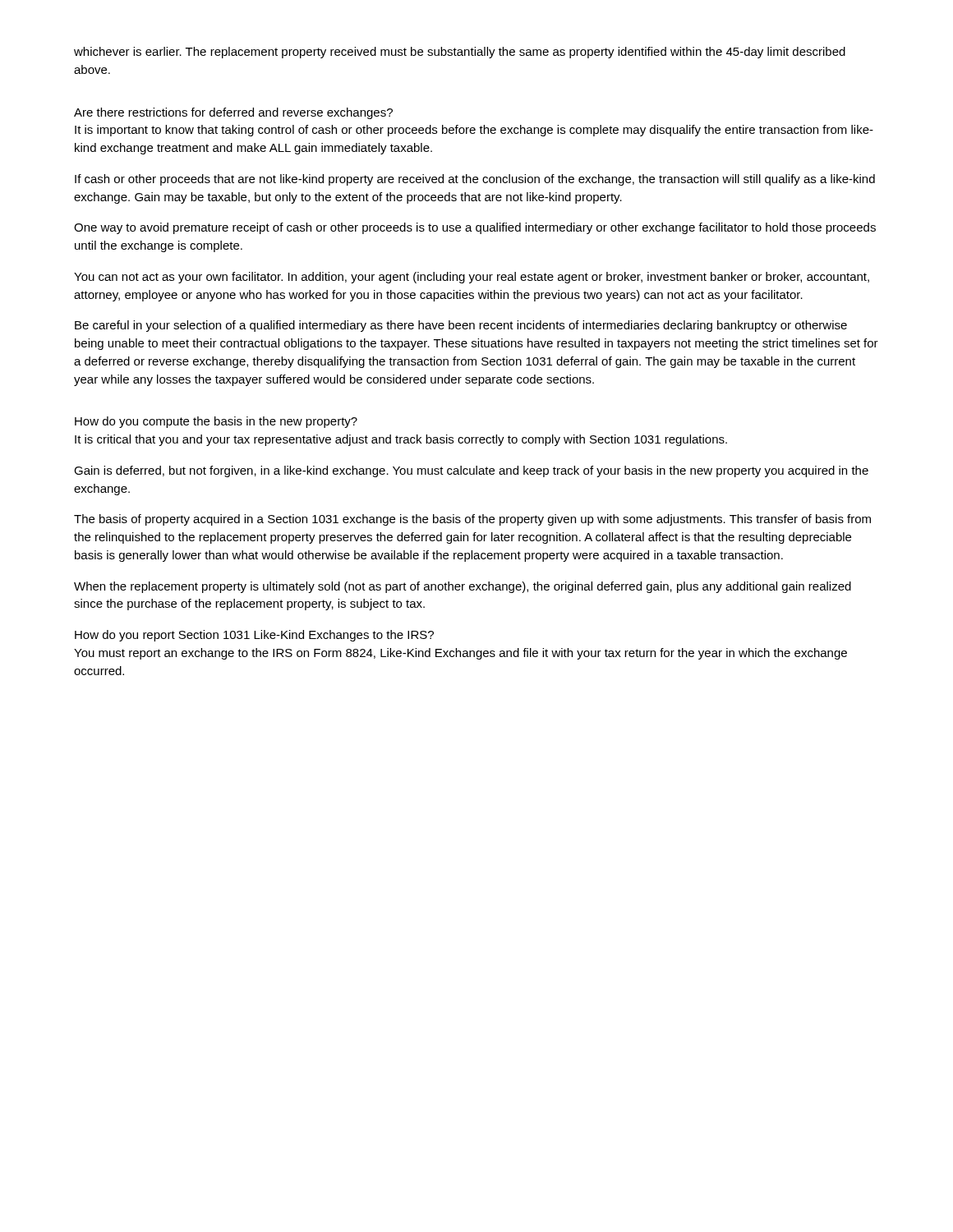Find the block on this page that starts "whichever is earlier. The replacement"
The height and width of the screenshot is (1232, 953).
pyautogui.click(x=460, y=60)
